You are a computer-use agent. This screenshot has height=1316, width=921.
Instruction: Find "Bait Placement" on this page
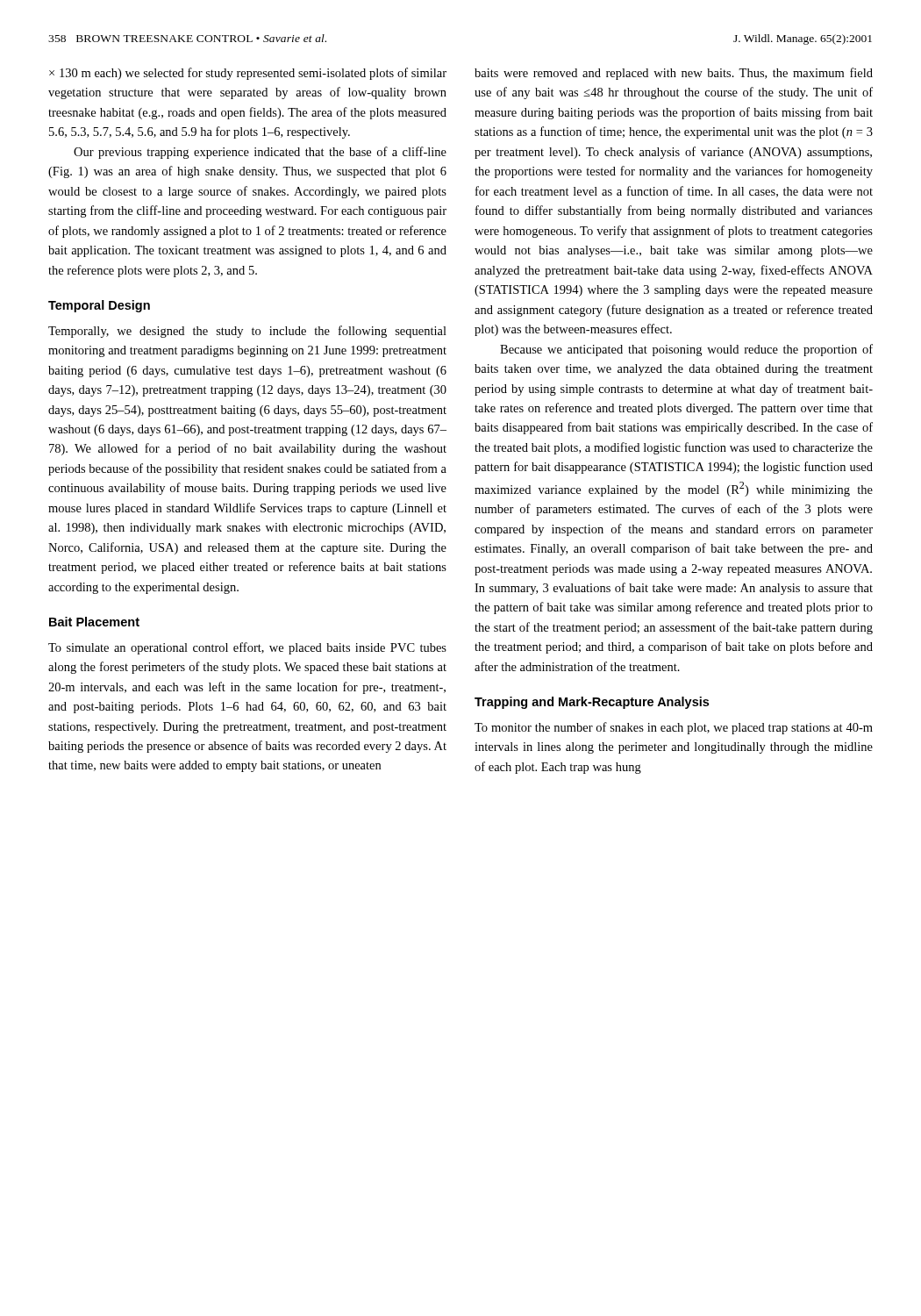pyautogui.click(x=94, y=622)
